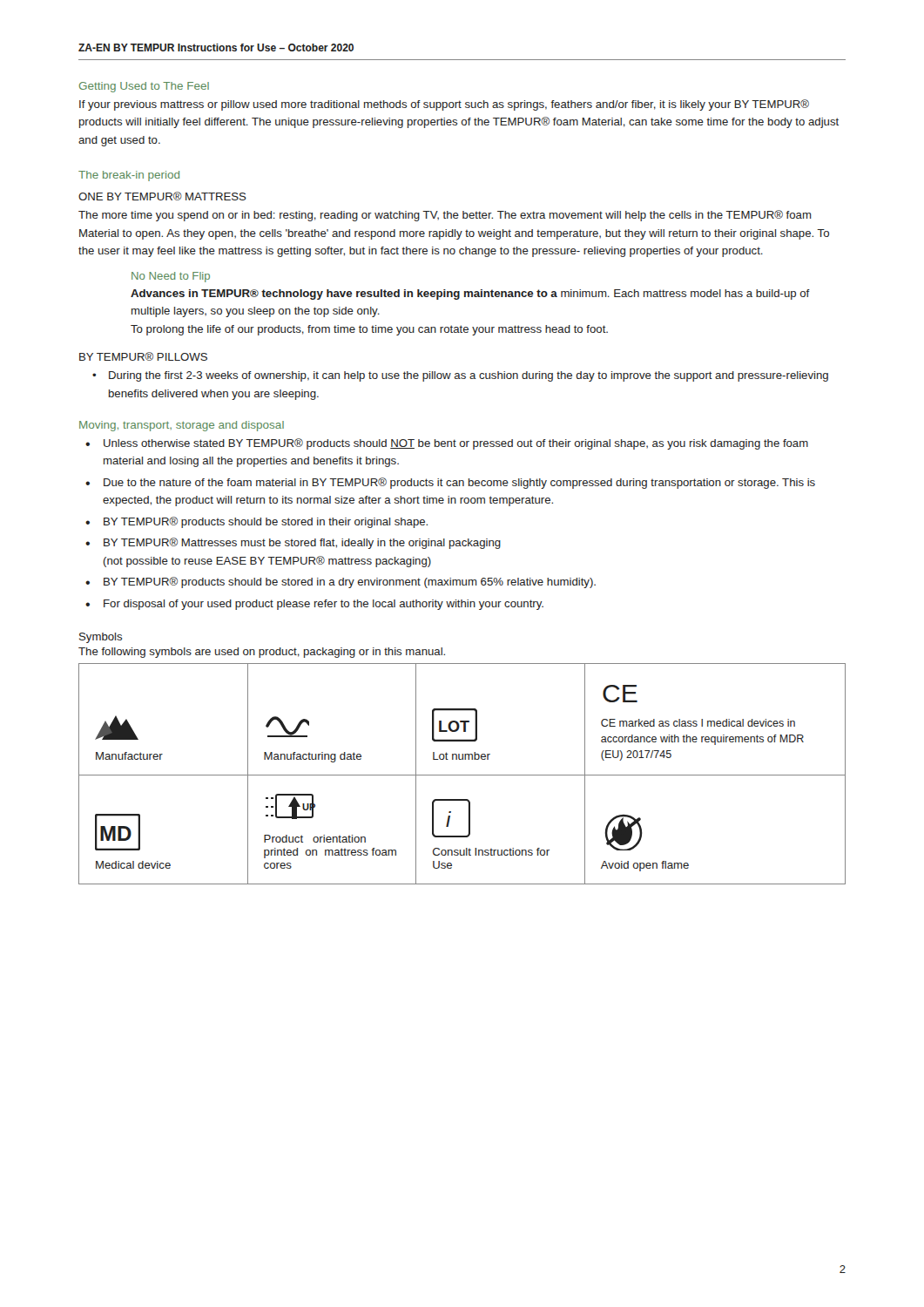Viewport: 924px width, 1307px height.
Task: Locate the element starting "Getting Used to The Feel"
Action: pyautogui.click(x=144, y=86)
